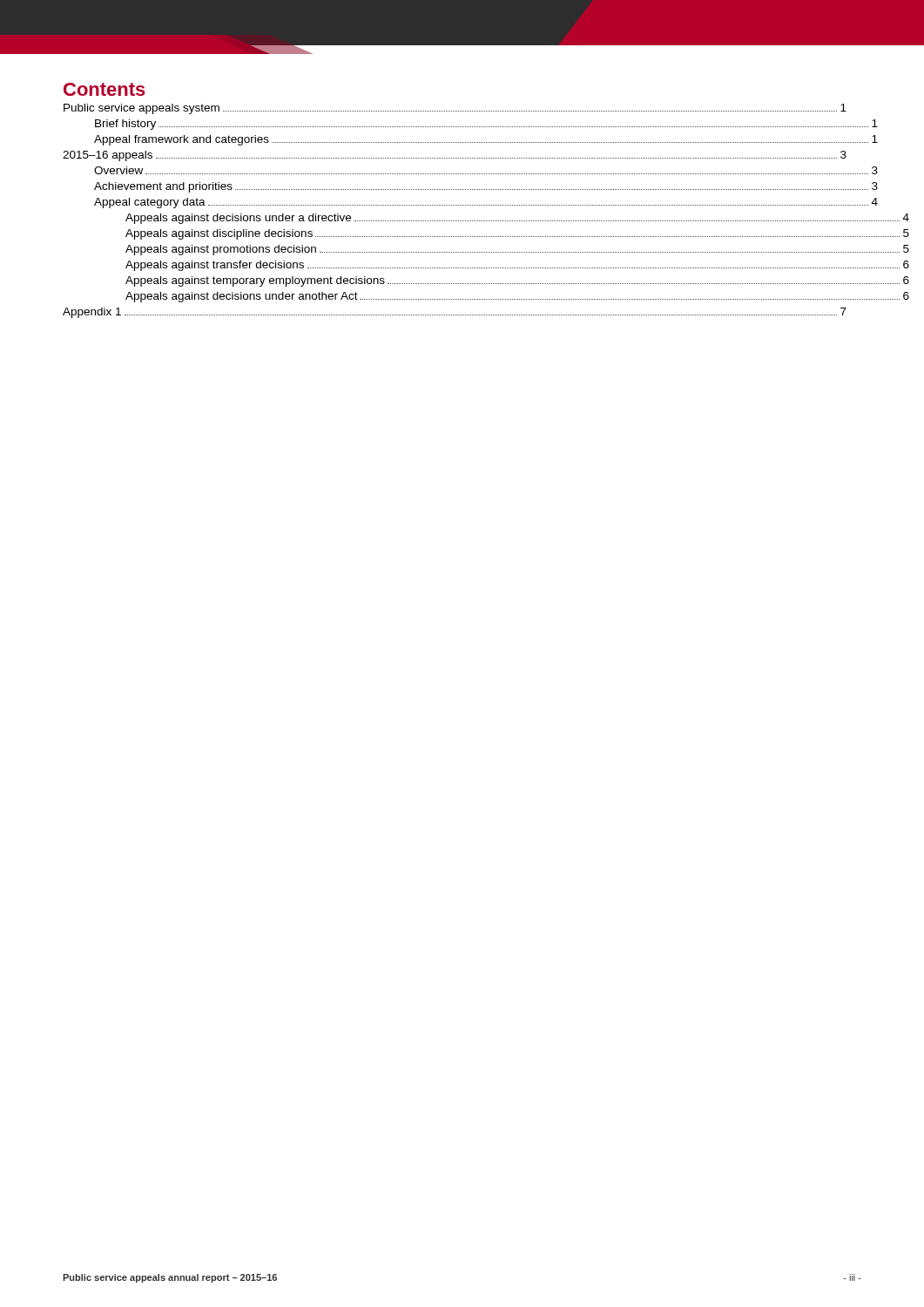Click on the list item that says "Appendix 1 7"
Screen dimensions: 1307x924
455,311
